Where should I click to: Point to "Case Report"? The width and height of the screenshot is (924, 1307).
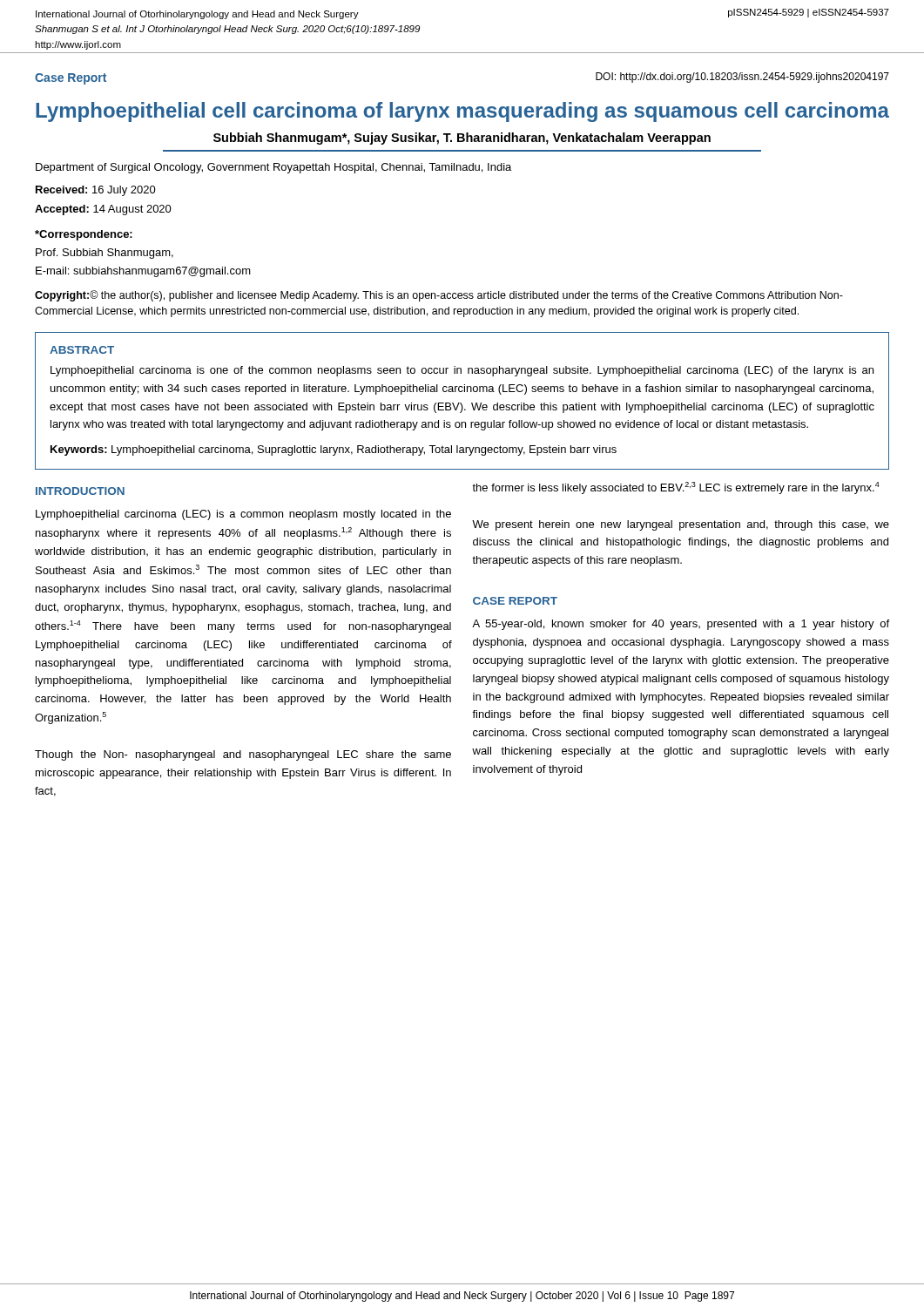click(x=71, y=77)
